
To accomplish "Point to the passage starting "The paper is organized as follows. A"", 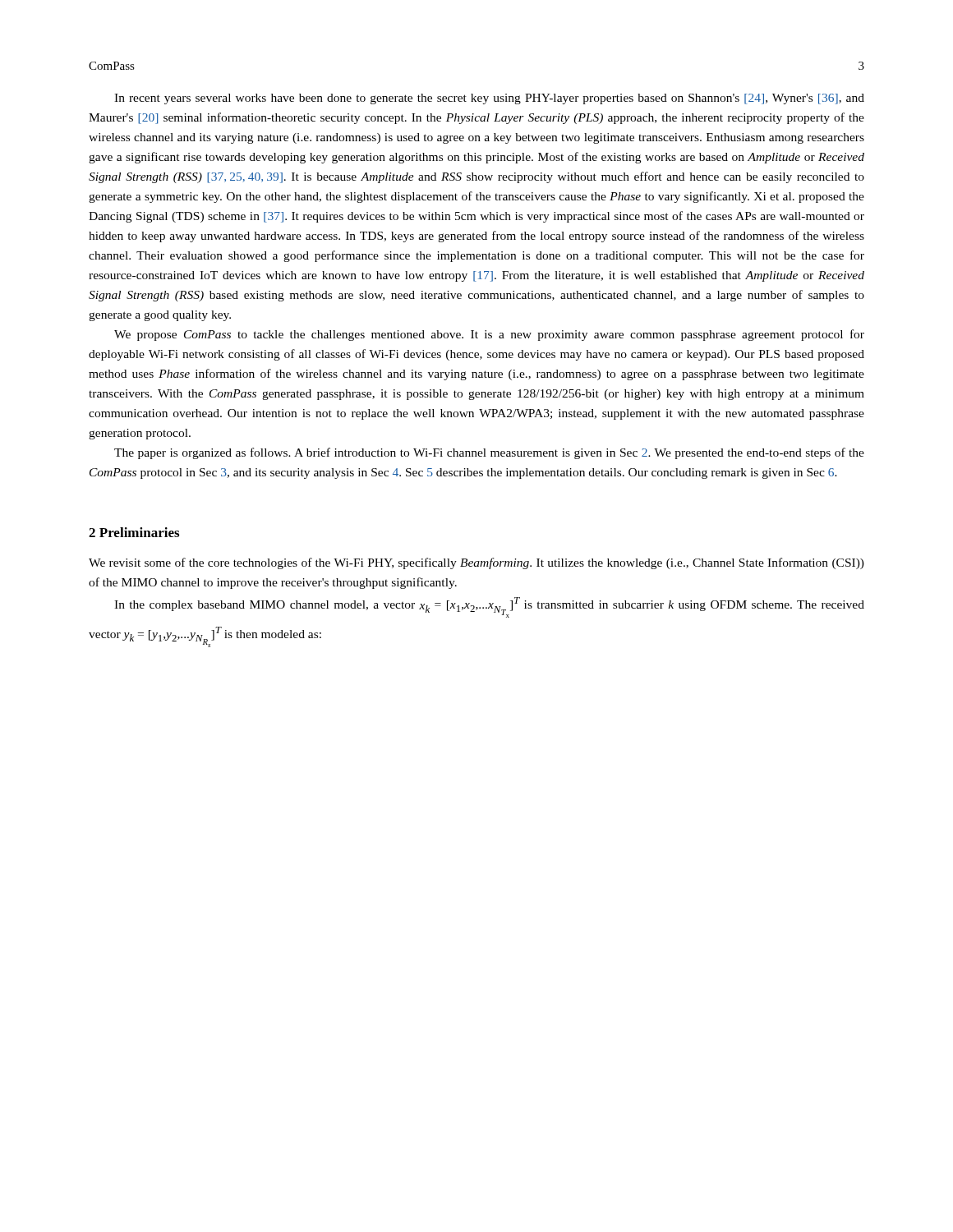I will tap(476, 463).
